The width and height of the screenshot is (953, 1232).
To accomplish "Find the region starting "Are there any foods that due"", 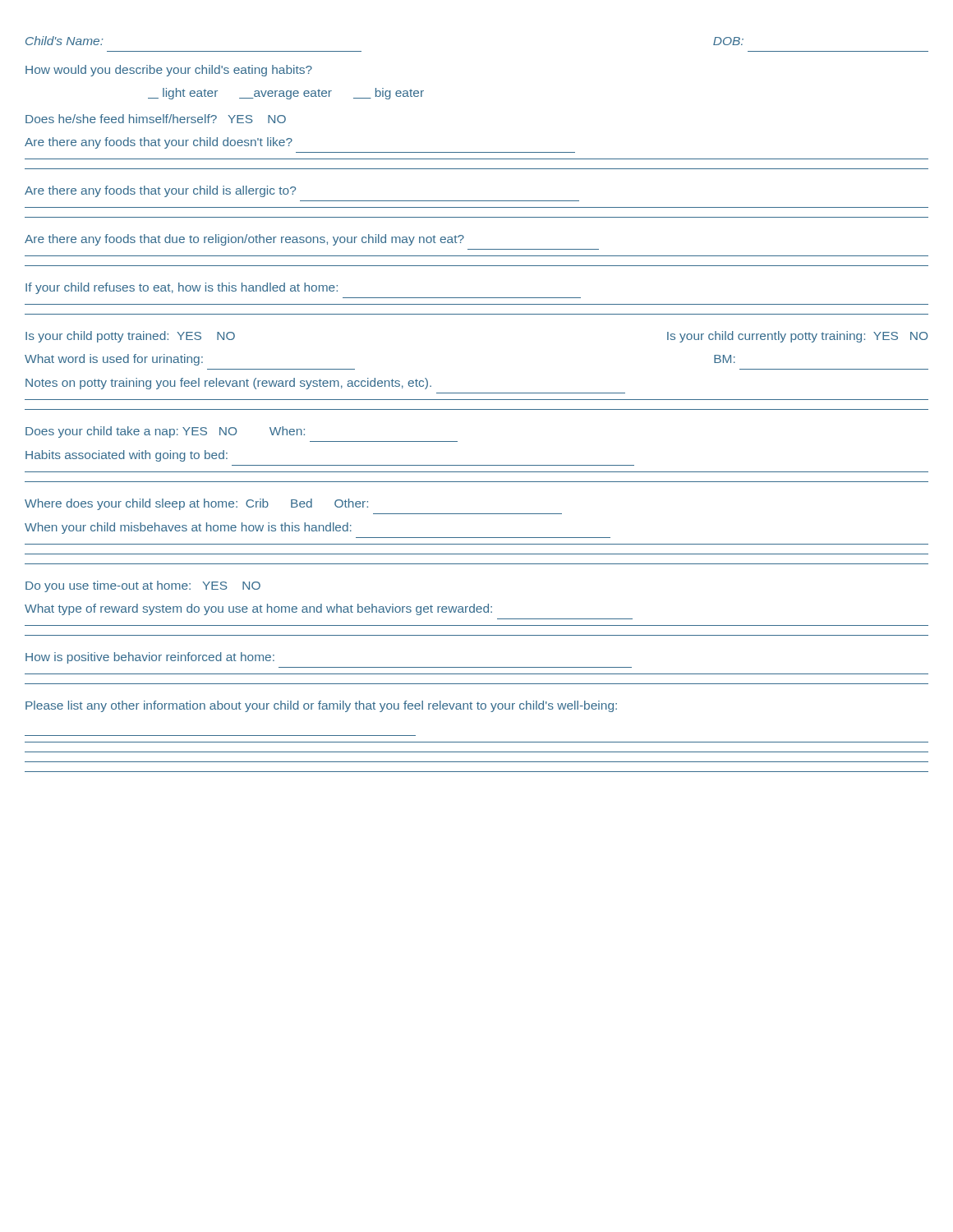I will pyautogui.click(x=312, y=240).
